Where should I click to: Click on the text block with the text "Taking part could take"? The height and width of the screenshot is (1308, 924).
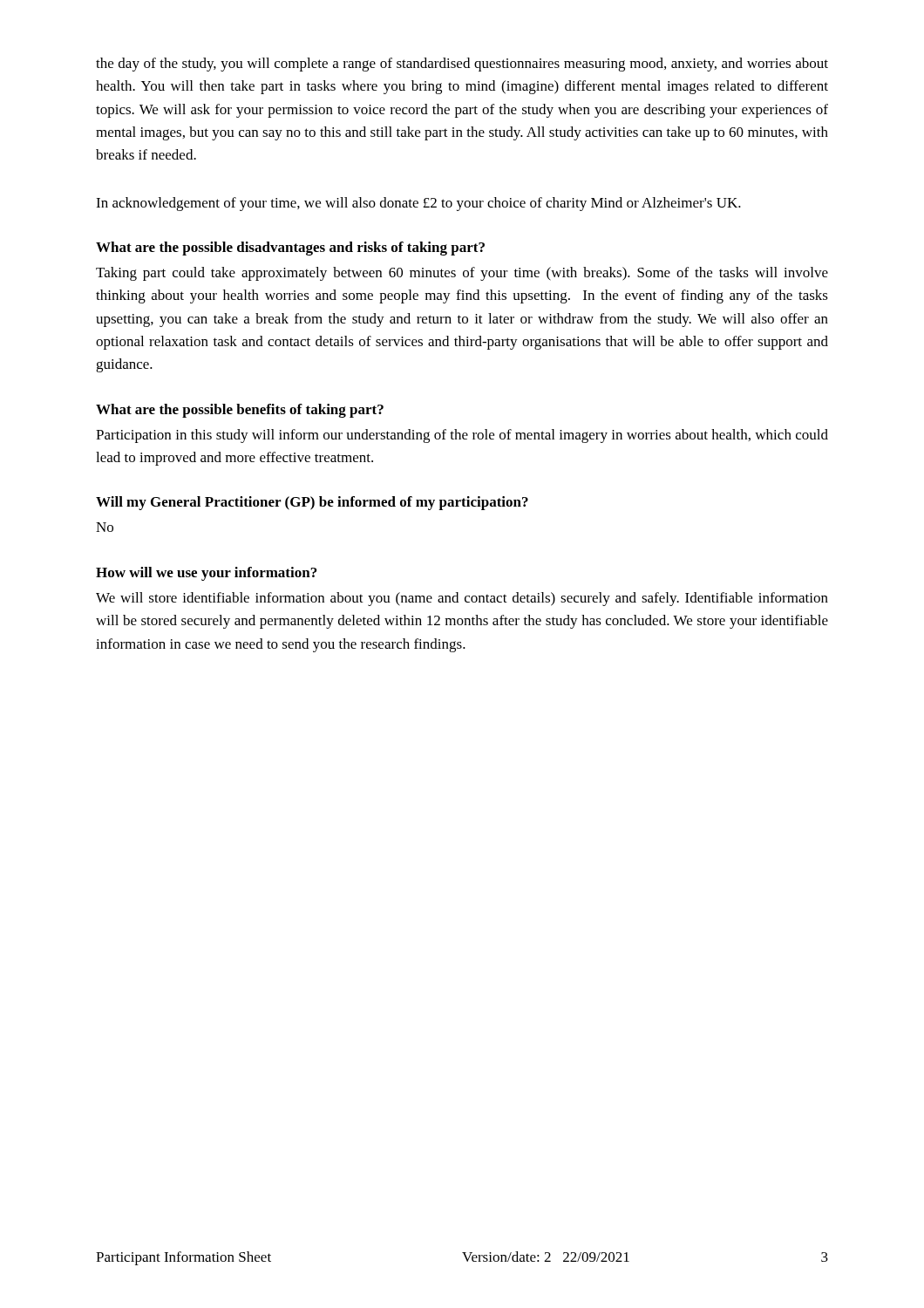(462, 318)
